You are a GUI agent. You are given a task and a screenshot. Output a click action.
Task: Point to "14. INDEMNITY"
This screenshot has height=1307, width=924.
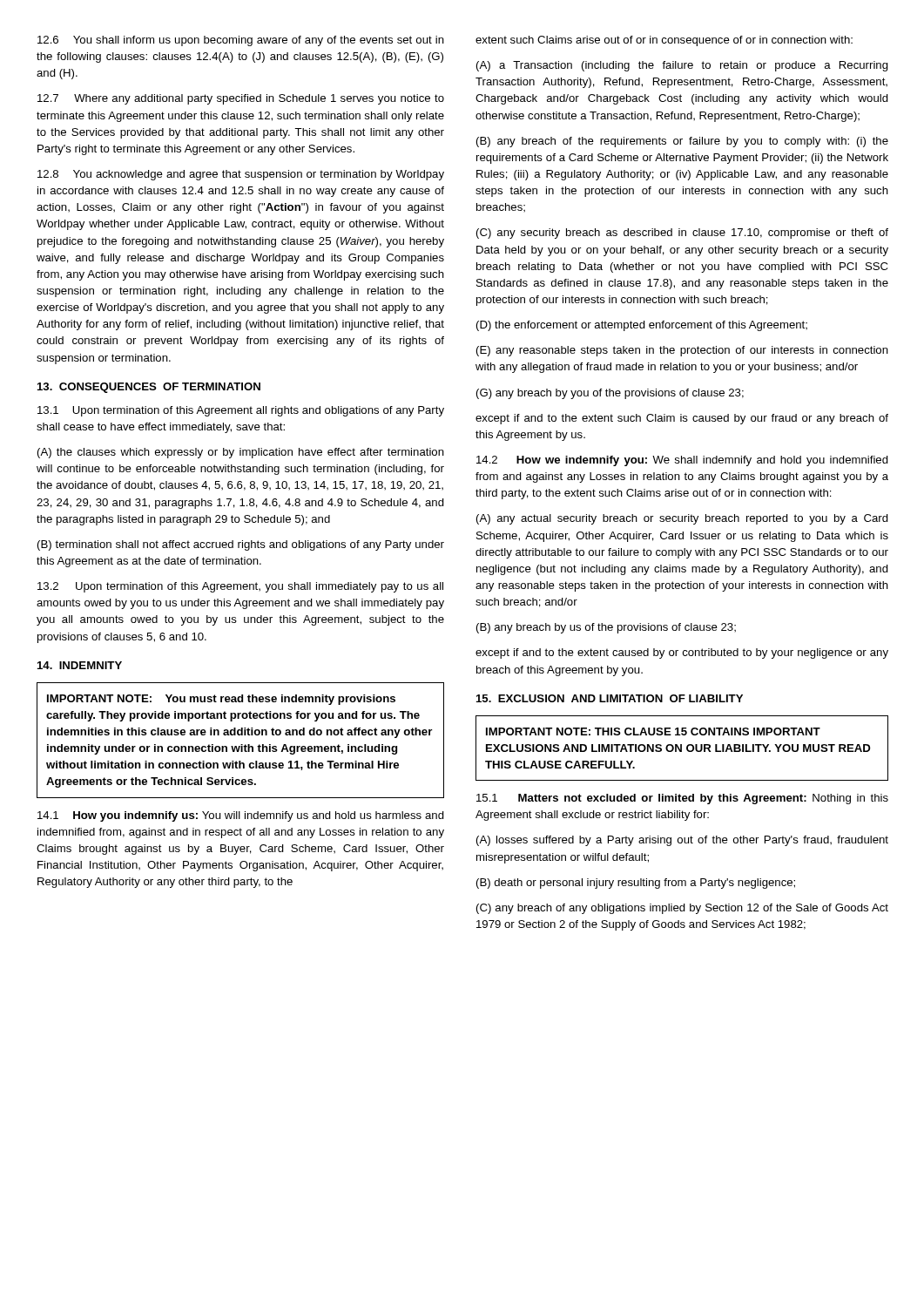pos(80,665)
